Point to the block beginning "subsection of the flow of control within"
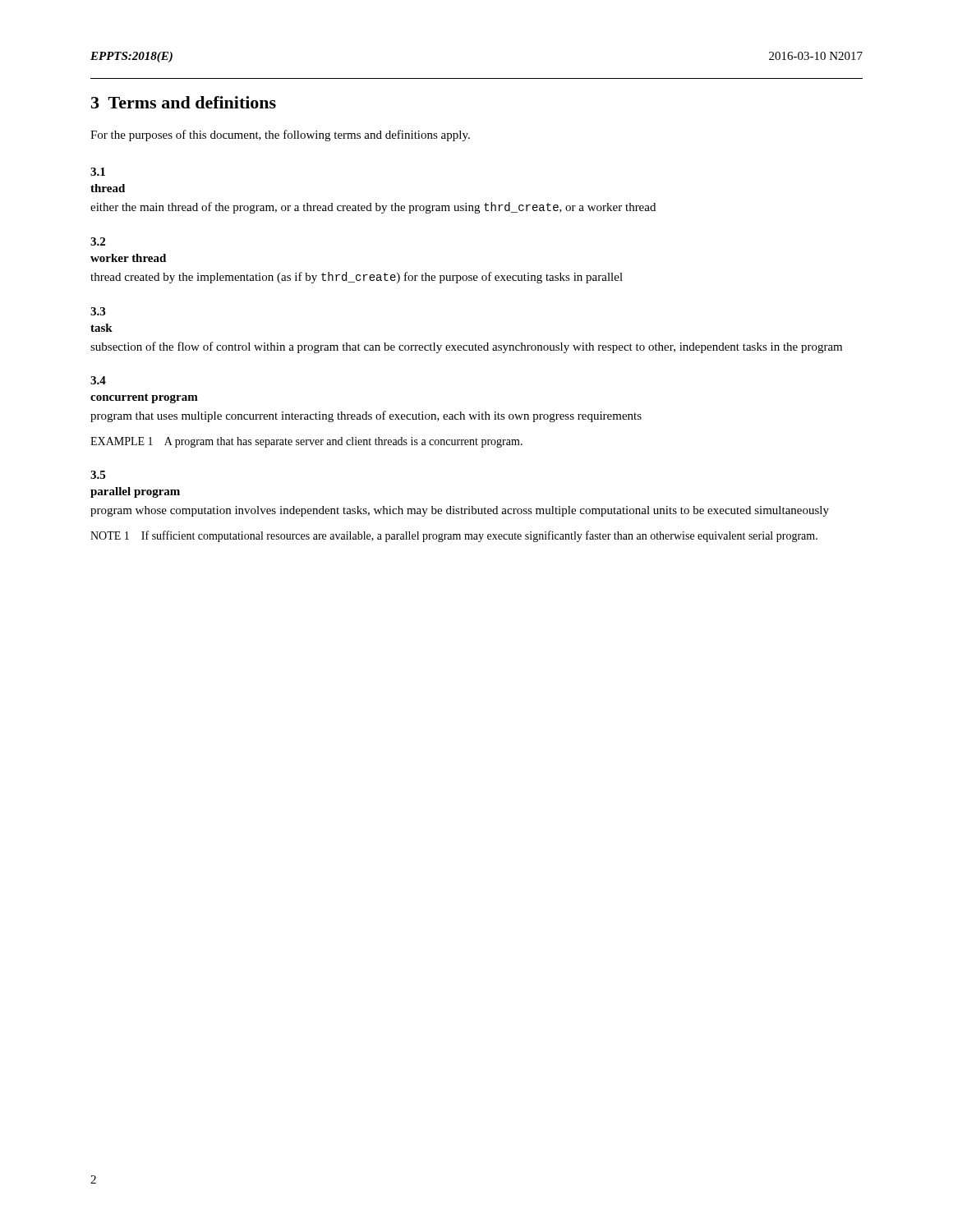Image resolution: width=953 pixels, height=1232 pixels. (x=467, y=346)
